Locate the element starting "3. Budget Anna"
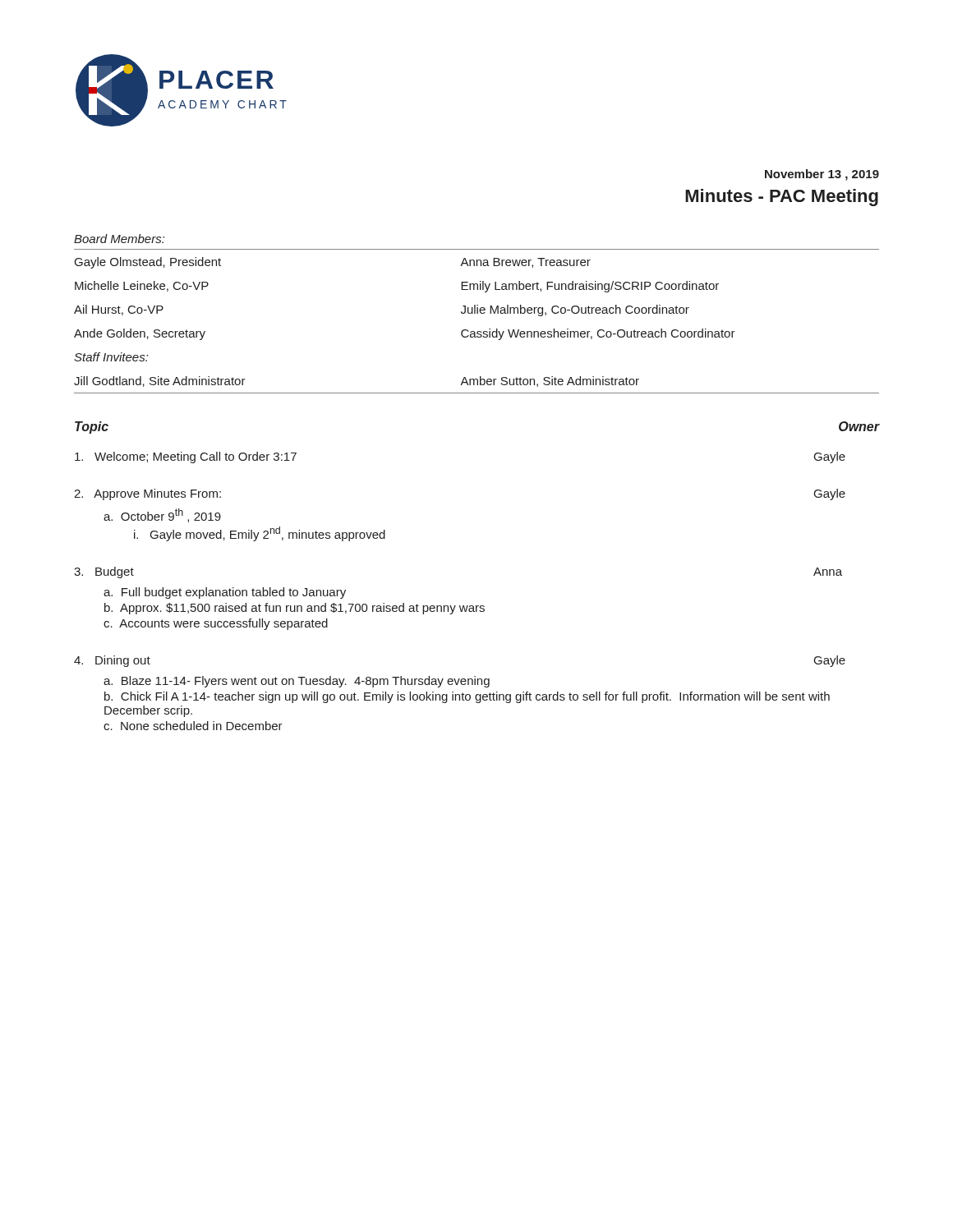Viewport: 953px width, 1232px height. [x=111, y=572]
